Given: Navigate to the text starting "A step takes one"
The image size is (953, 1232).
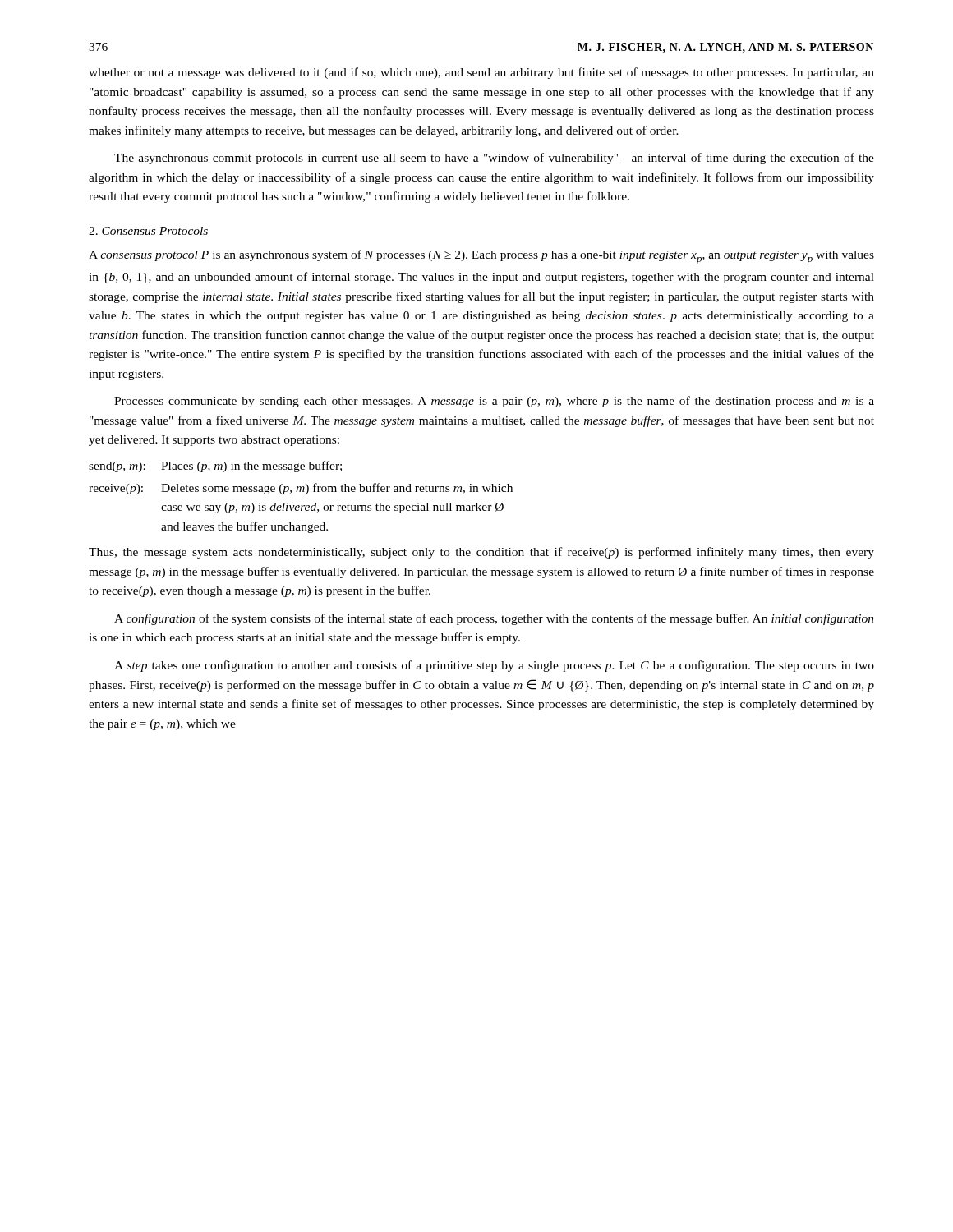Looking at the screenshot, I should pyautogui.click(x=481, y=694).
